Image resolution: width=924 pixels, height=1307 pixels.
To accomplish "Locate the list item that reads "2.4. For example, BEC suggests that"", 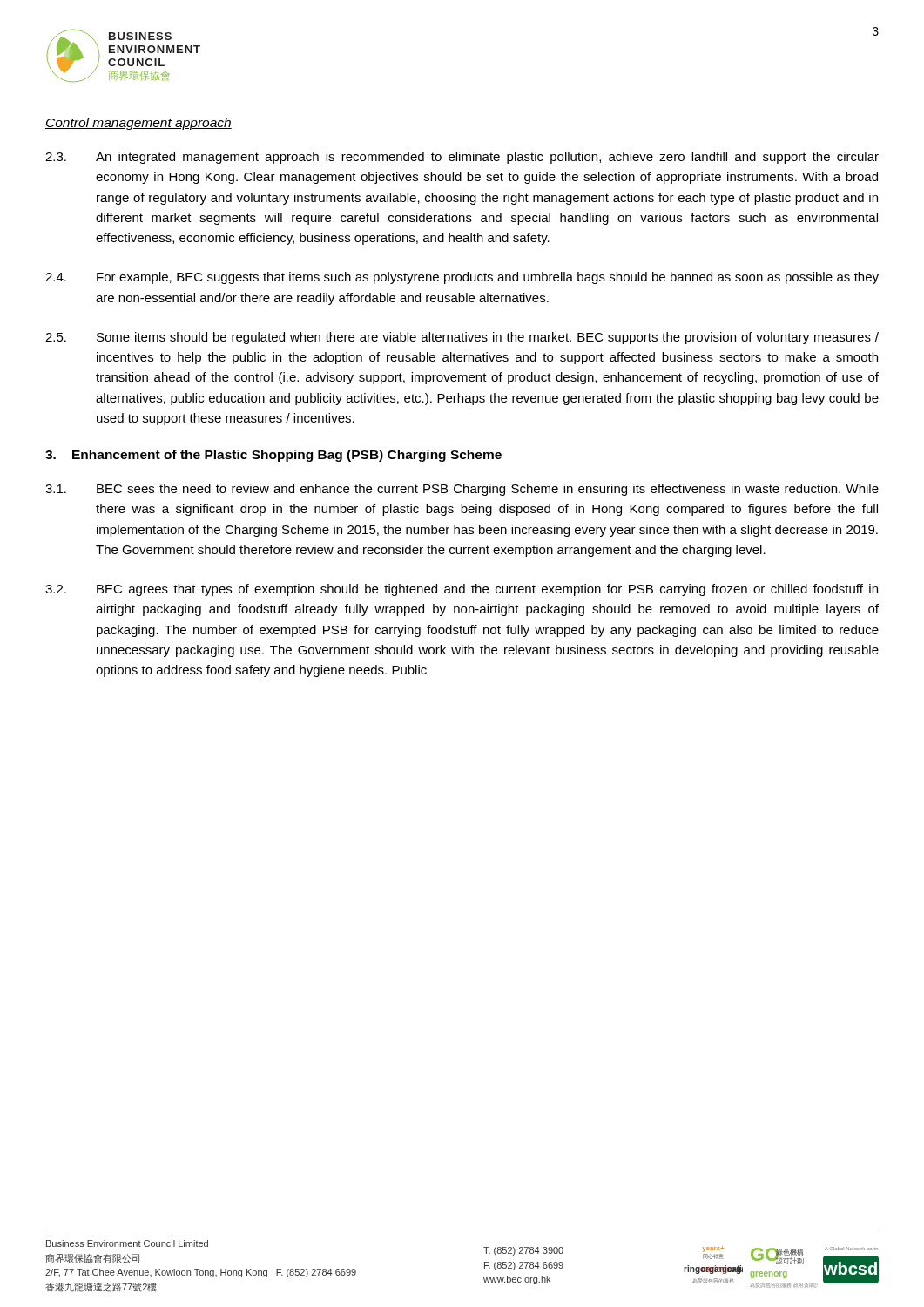I will point(462,287).
